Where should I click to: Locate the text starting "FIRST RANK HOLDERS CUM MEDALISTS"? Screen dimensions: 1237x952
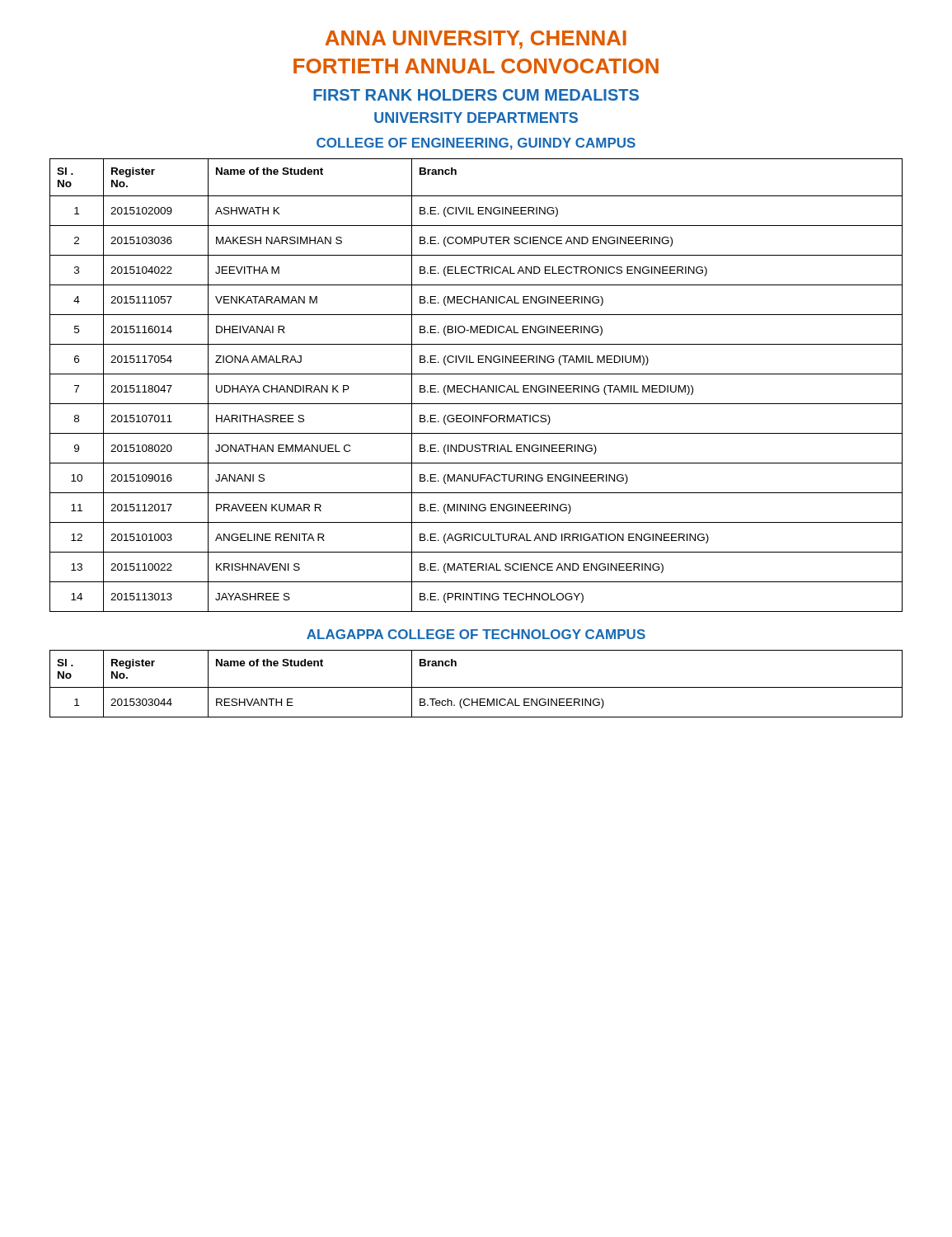click(476, 95)
